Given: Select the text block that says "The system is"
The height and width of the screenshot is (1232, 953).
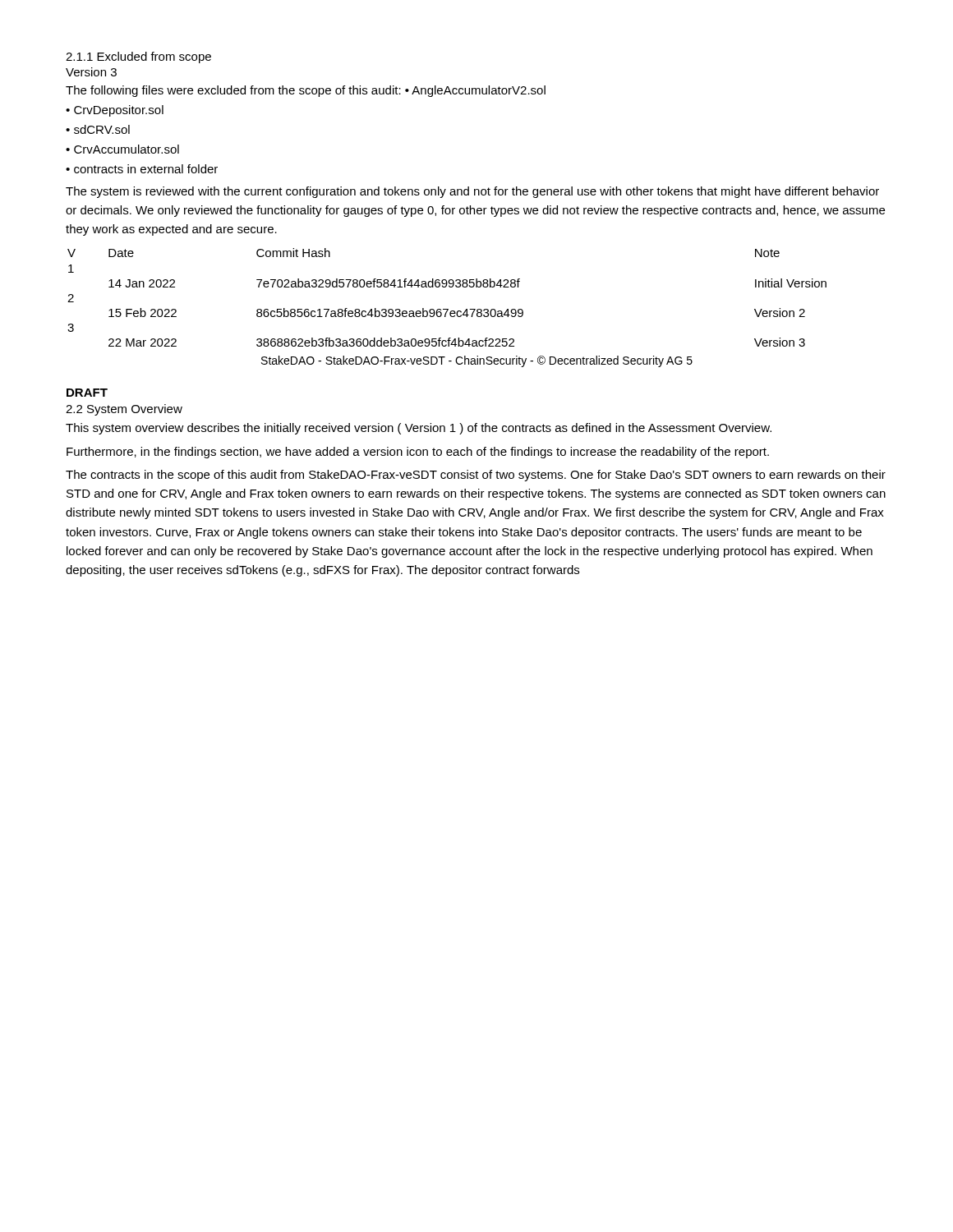Looking at the screenshot, I should click(x=476, y=210).
